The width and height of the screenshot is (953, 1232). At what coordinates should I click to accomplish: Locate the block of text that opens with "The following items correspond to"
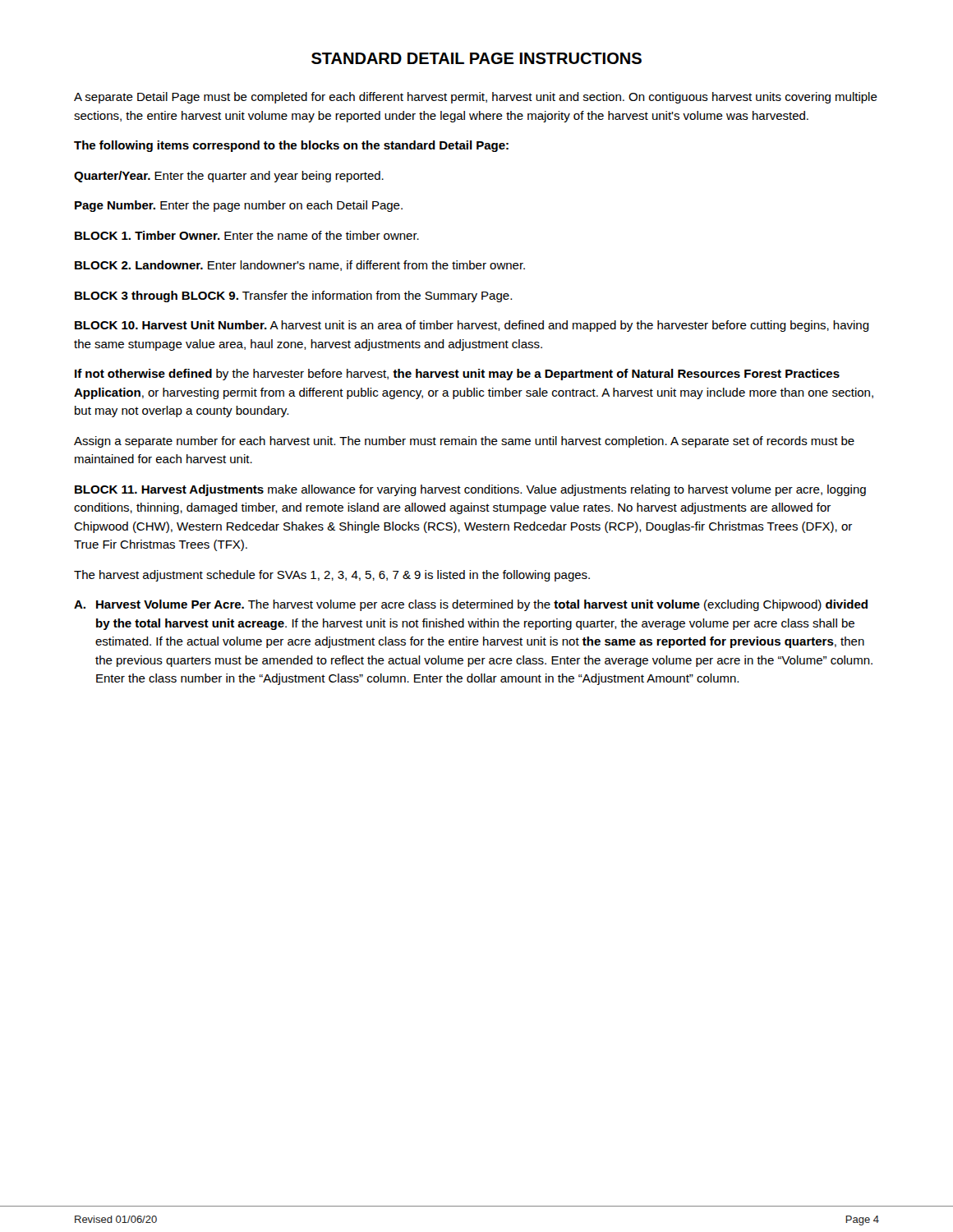[292, 145]
